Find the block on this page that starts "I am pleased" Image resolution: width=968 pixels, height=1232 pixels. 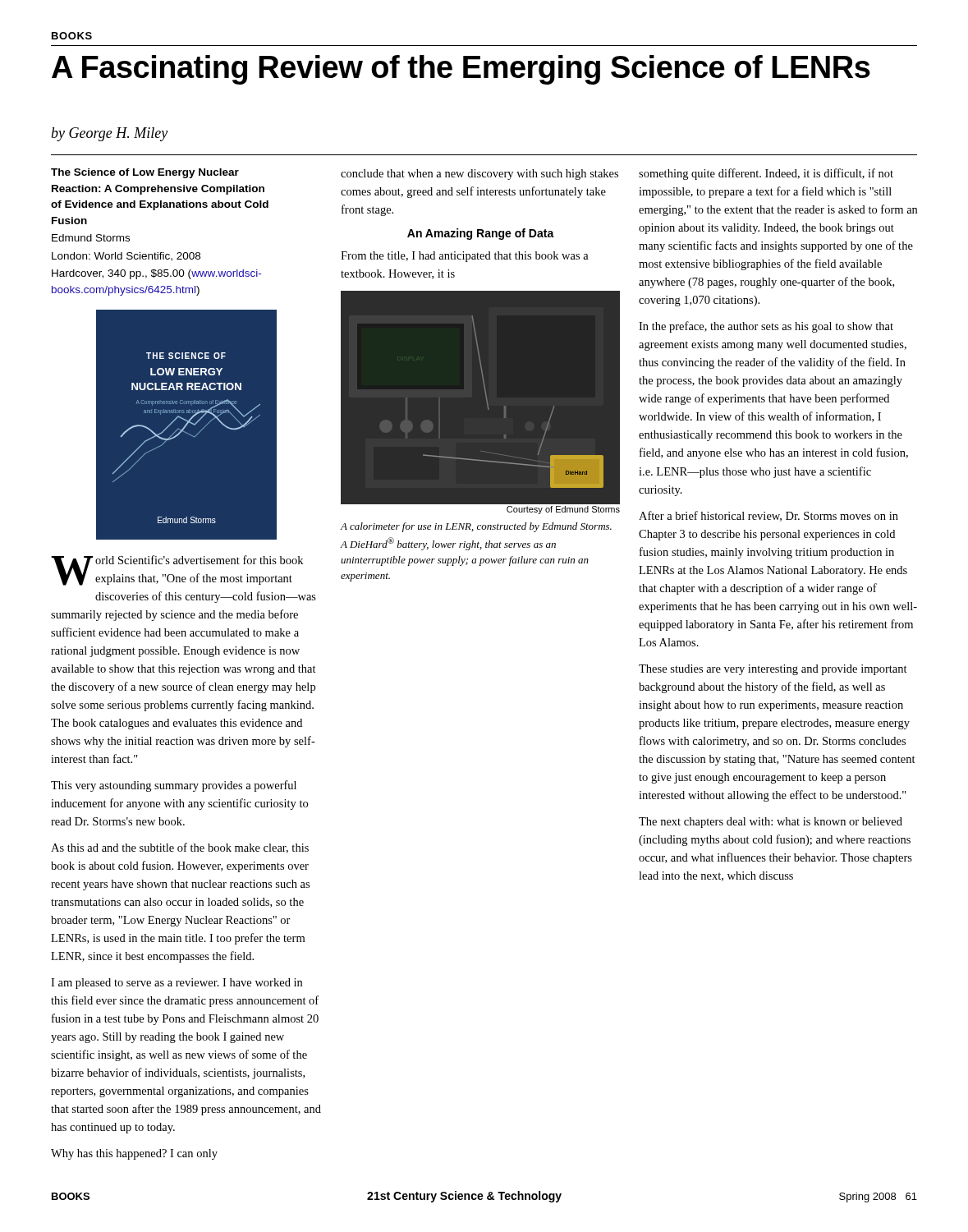click(x=186, y=1055)
